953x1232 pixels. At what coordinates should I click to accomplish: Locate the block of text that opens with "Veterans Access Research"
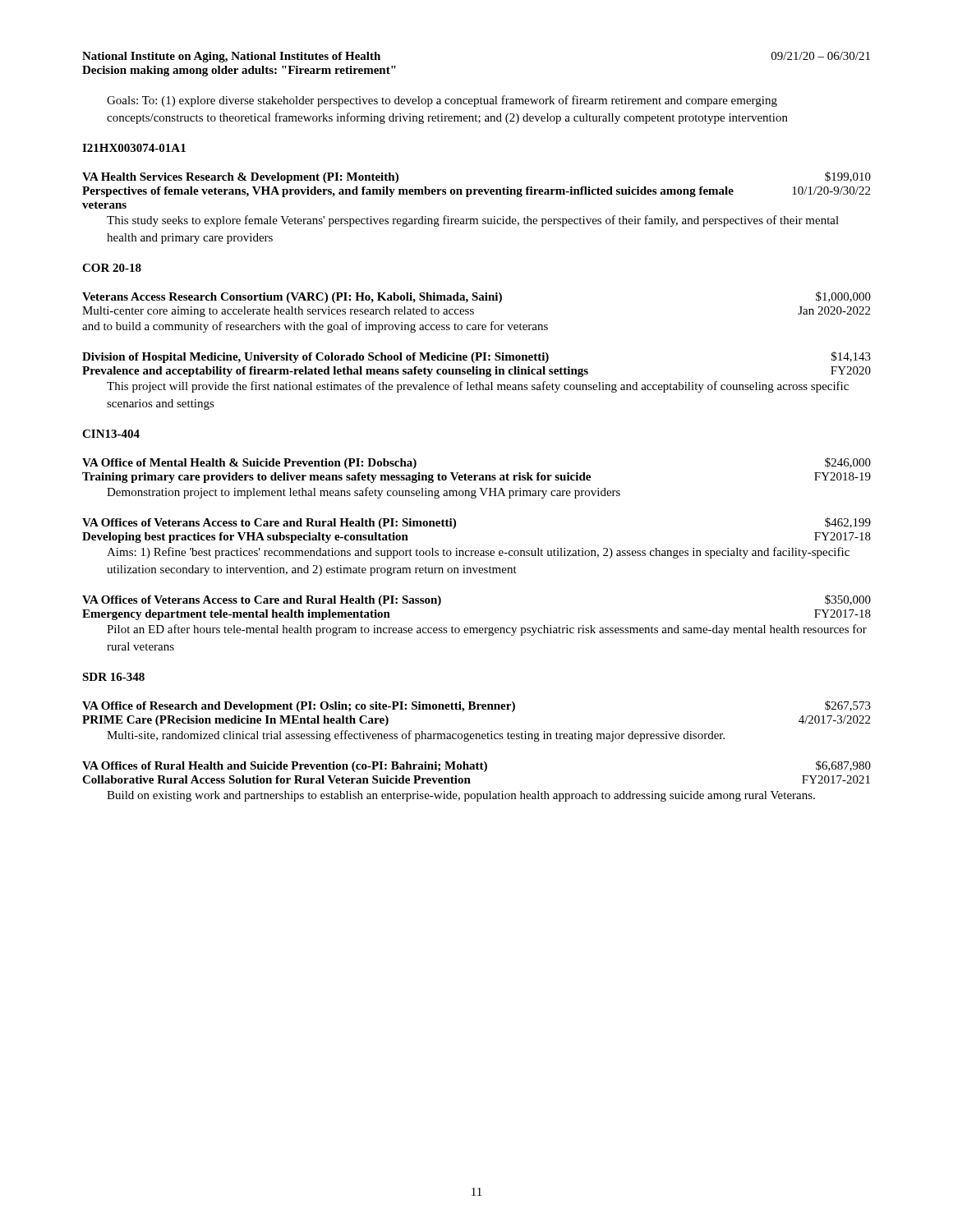[476, 312]
